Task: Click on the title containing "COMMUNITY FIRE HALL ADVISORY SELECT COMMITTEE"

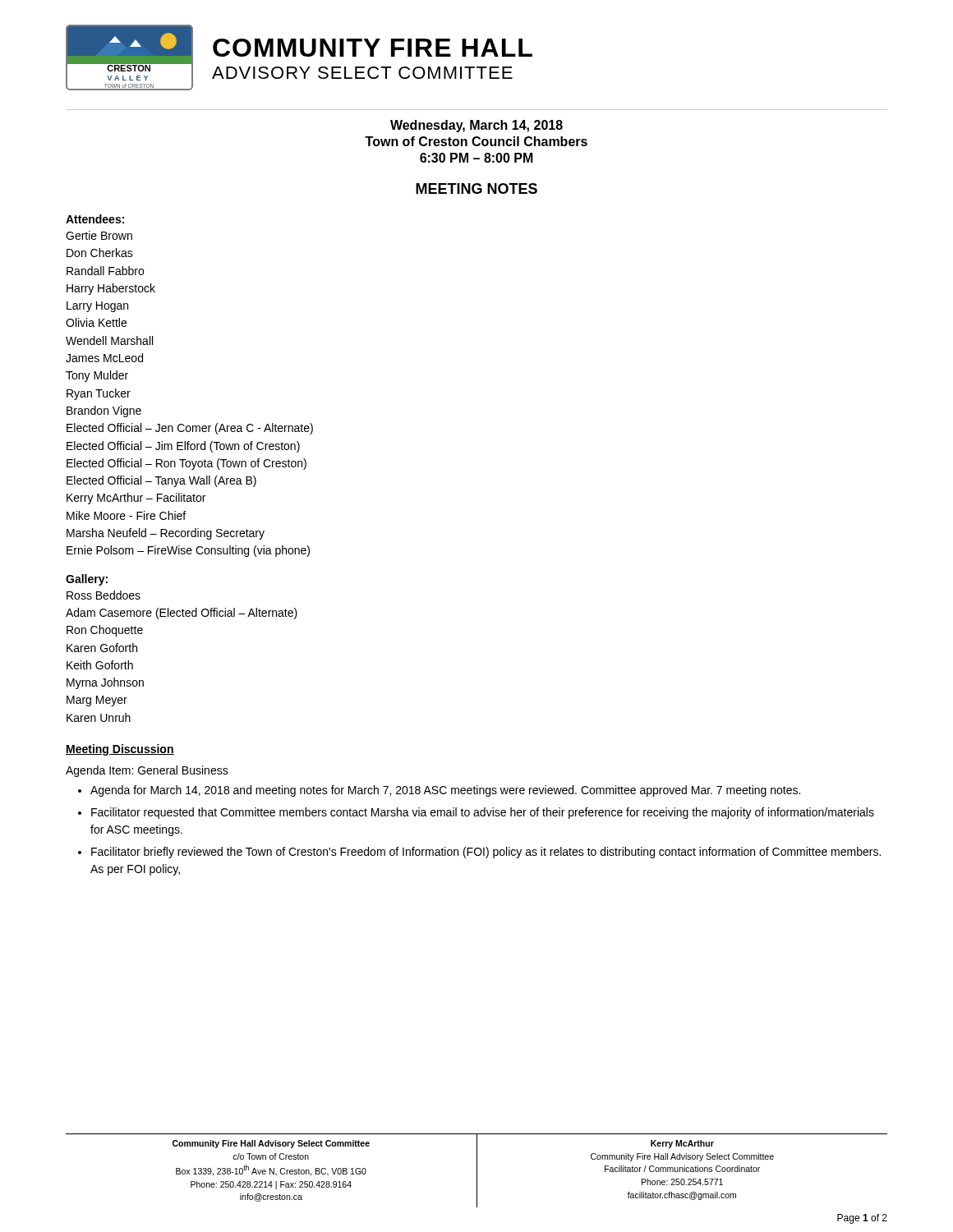Action: pyautogui.click(x=373, y=48)
